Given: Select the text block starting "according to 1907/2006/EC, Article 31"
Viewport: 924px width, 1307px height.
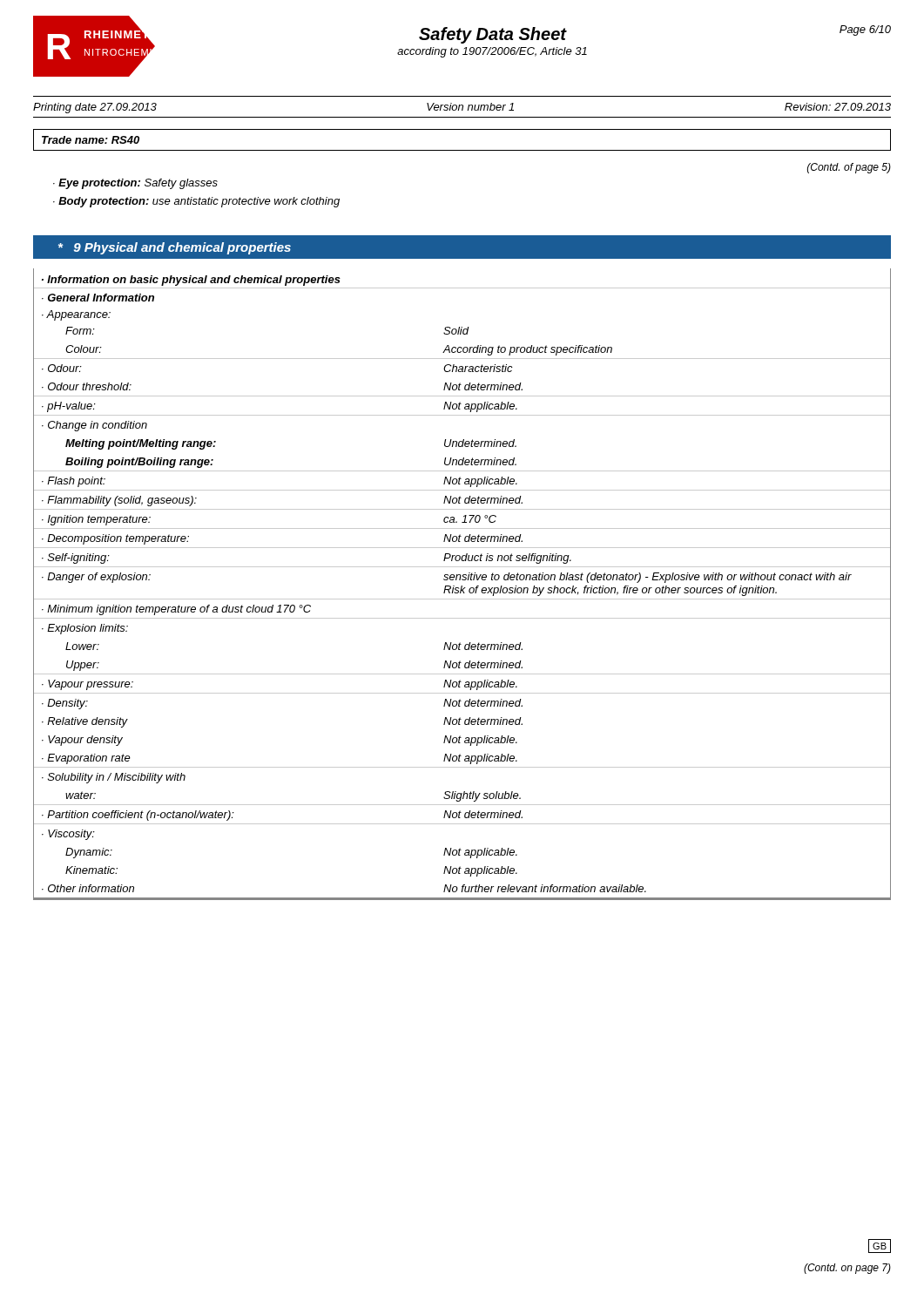Looking at the screenshot, I should tap(492, 51).
